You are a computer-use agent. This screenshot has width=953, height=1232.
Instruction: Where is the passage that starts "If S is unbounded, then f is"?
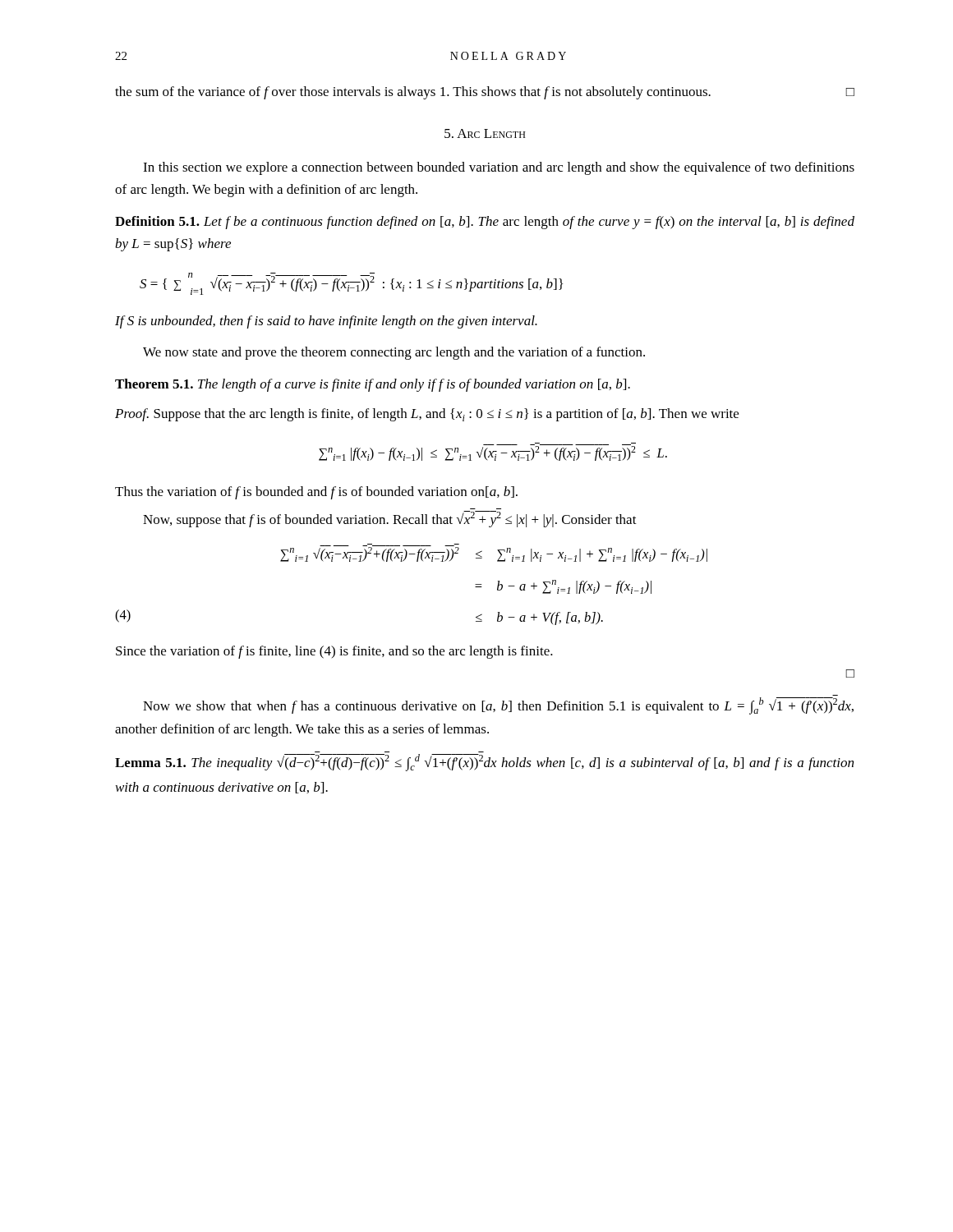point(485,321)
